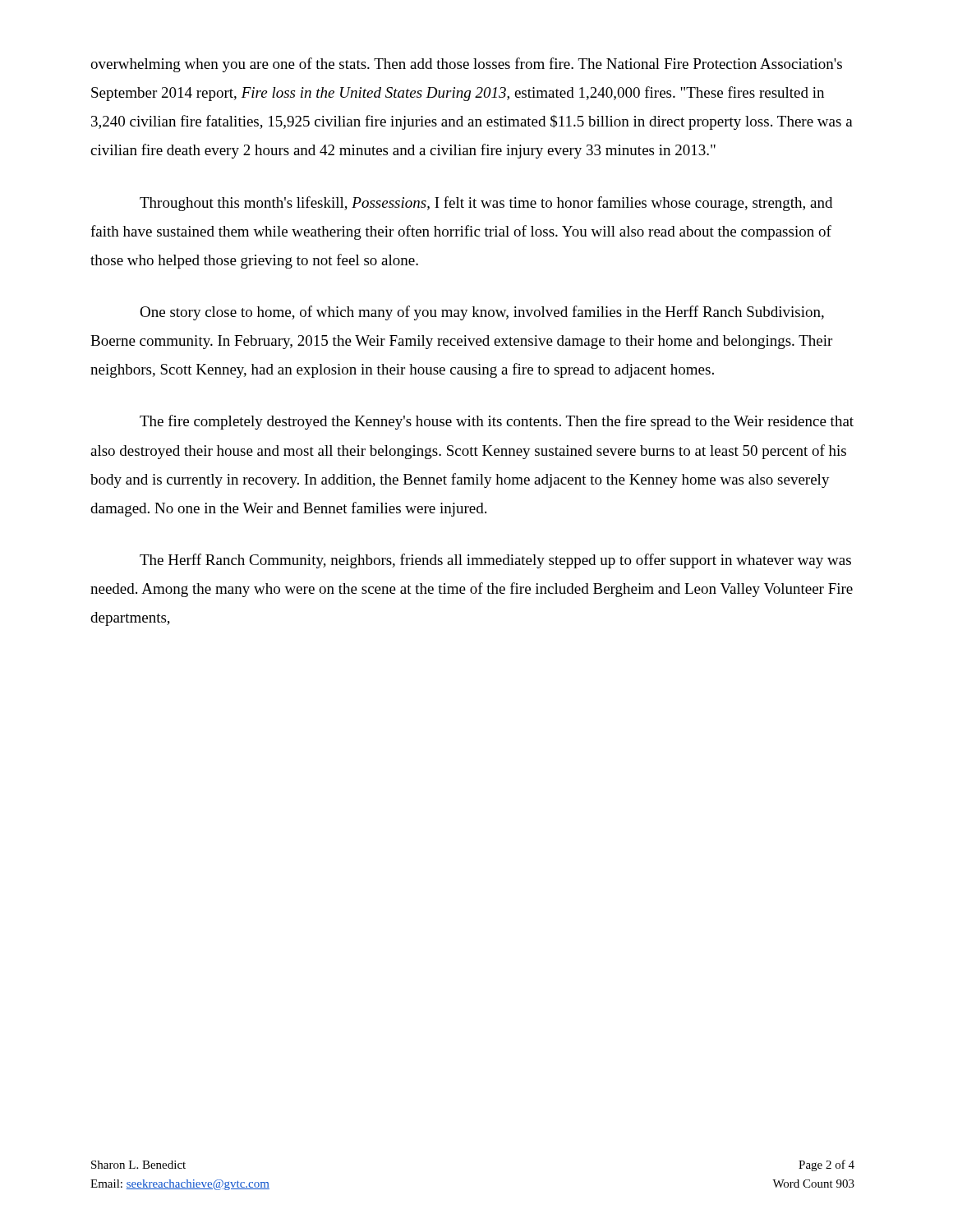The width and height of the screenshot is (953, 1232).
Task: Click on the passage starting "The fire completely destroyed the Kenney's house"
Action: pyautogui.click(x=472, y=465)
